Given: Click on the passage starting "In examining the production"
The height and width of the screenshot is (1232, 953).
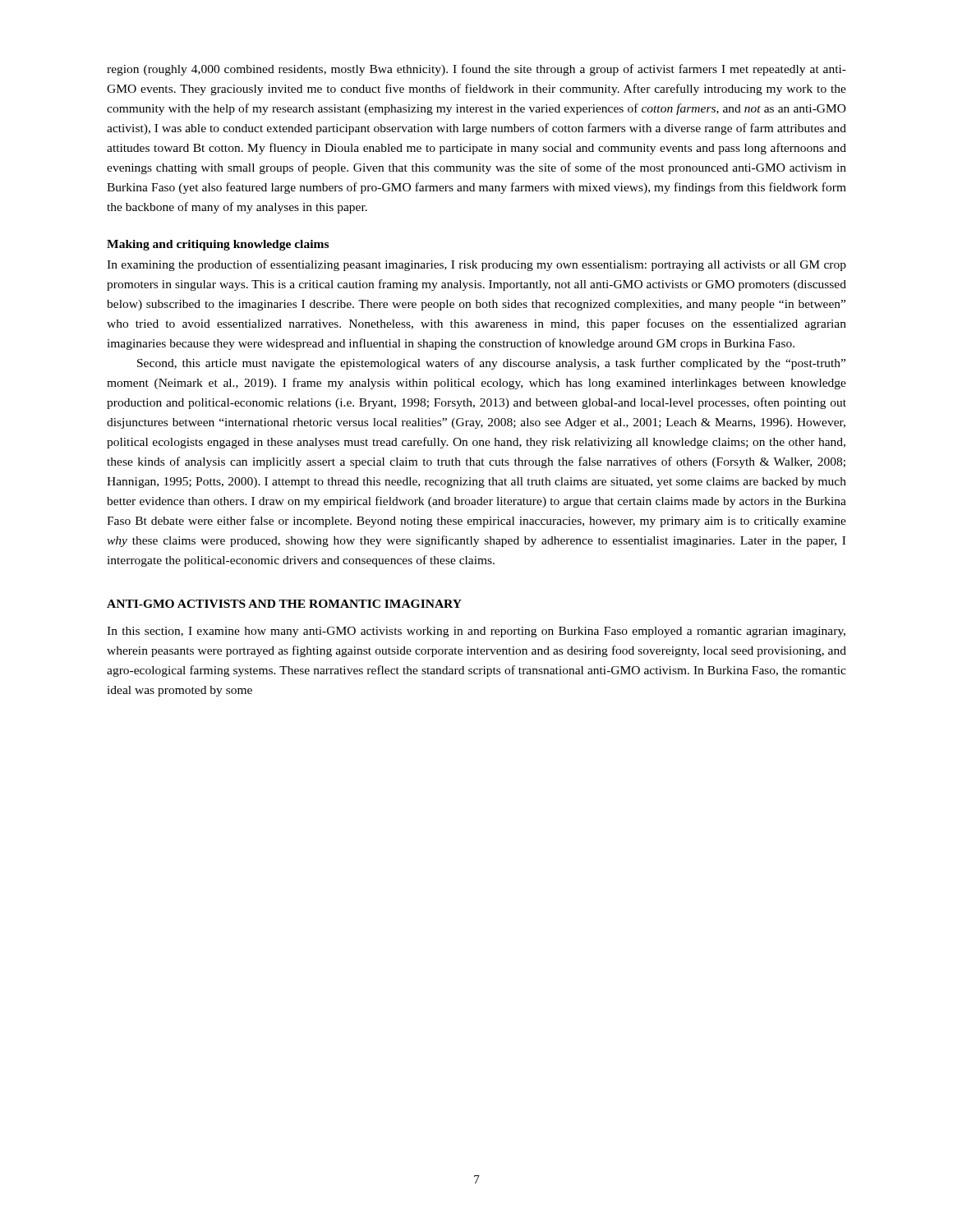Looking at the screenshot, I should [476, 304].
